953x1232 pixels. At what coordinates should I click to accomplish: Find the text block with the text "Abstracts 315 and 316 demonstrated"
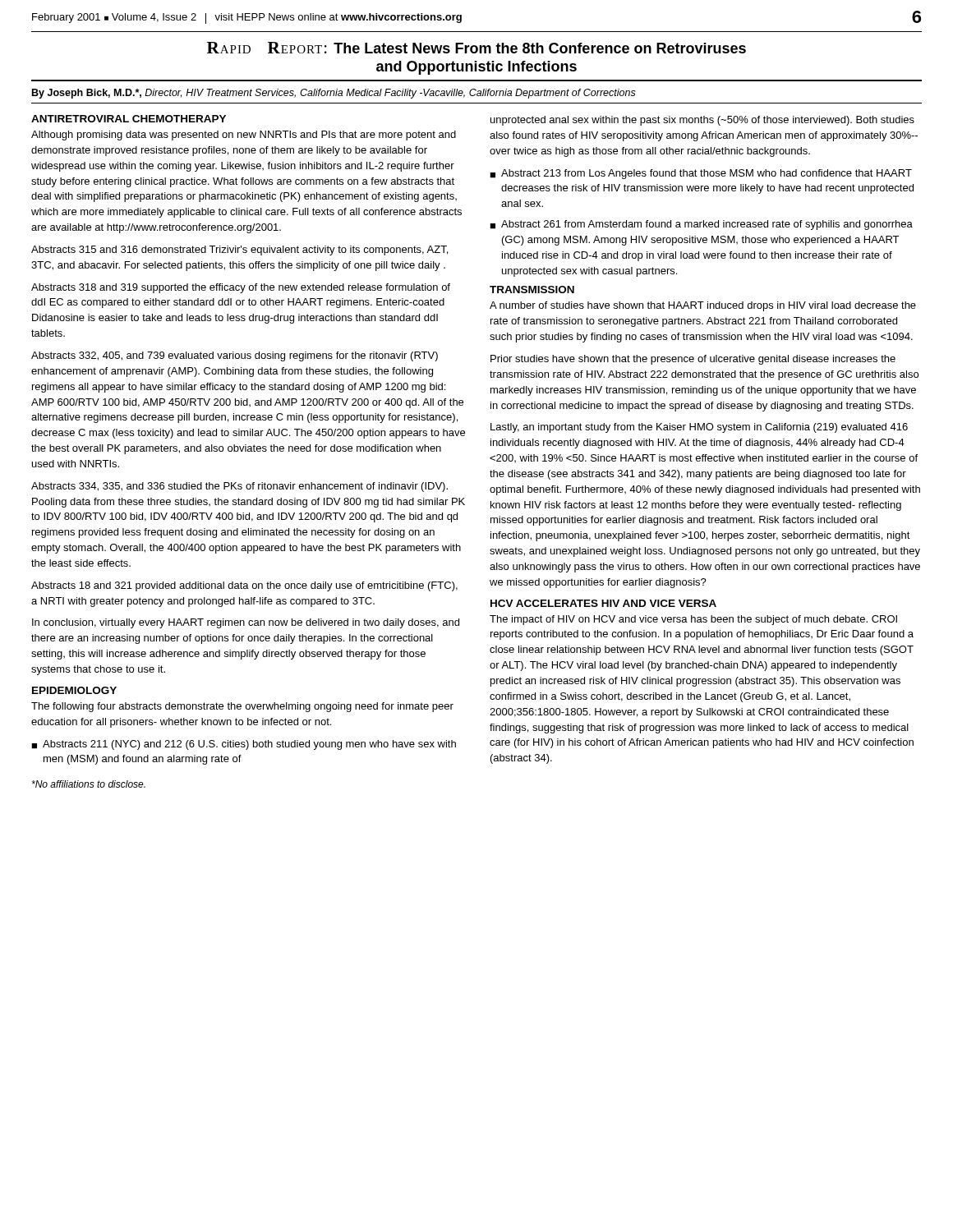point(240,257)
